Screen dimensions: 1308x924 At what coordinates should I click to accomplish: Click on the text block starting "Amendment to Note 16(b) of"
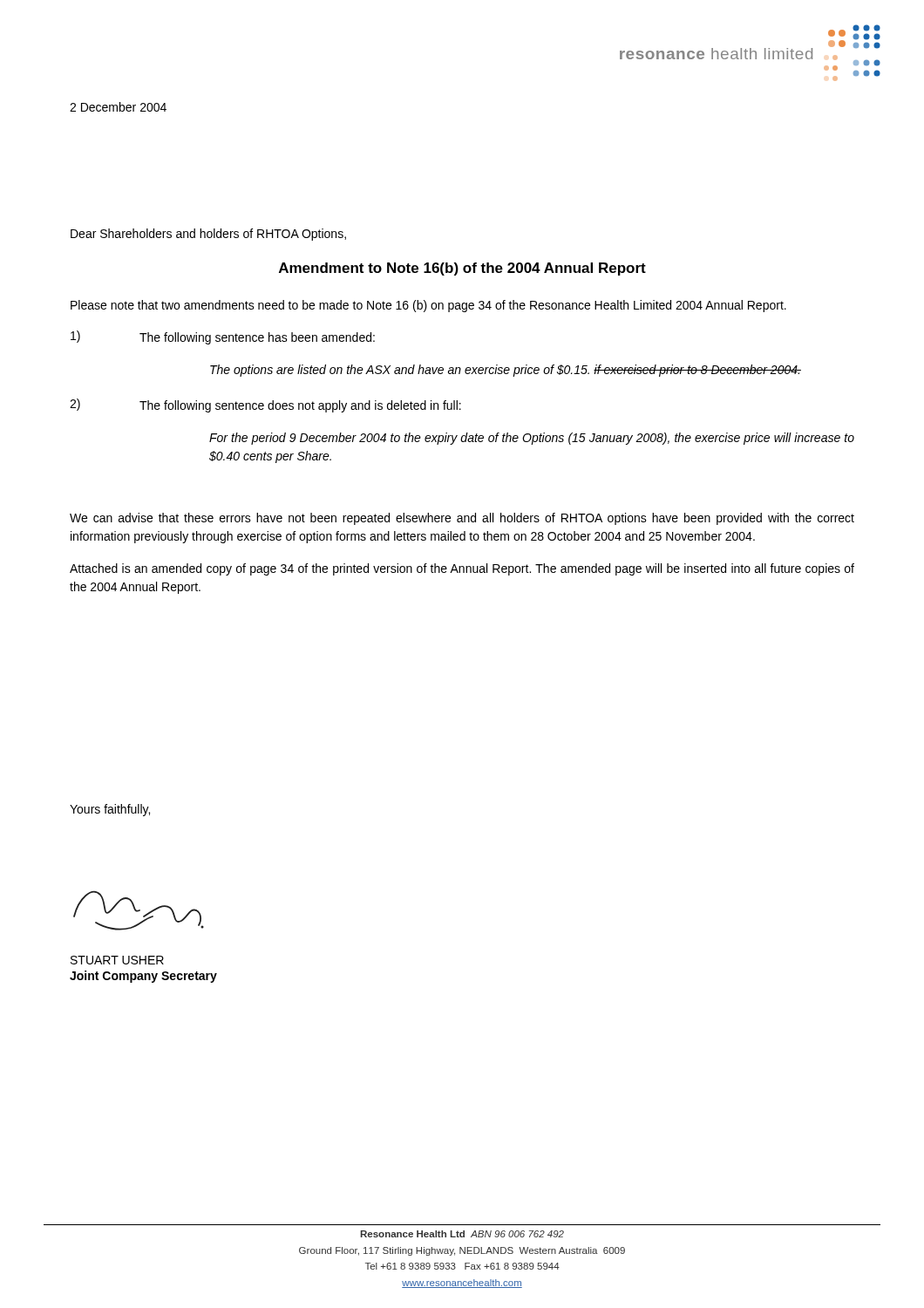pos(462,268)
